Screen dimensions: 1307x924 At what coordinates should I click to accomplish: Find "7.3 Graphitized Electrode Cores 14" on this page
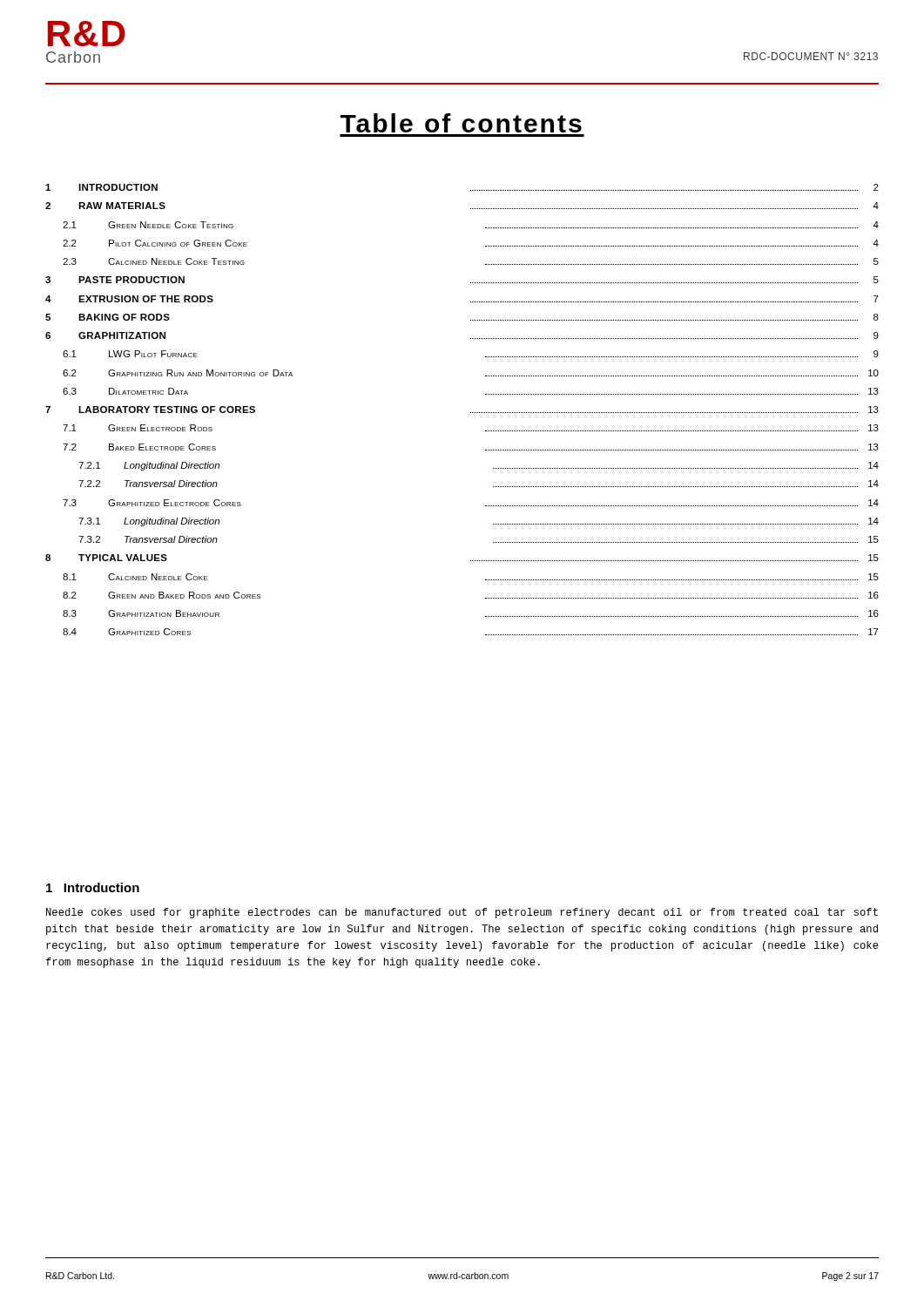coord(66,502)
